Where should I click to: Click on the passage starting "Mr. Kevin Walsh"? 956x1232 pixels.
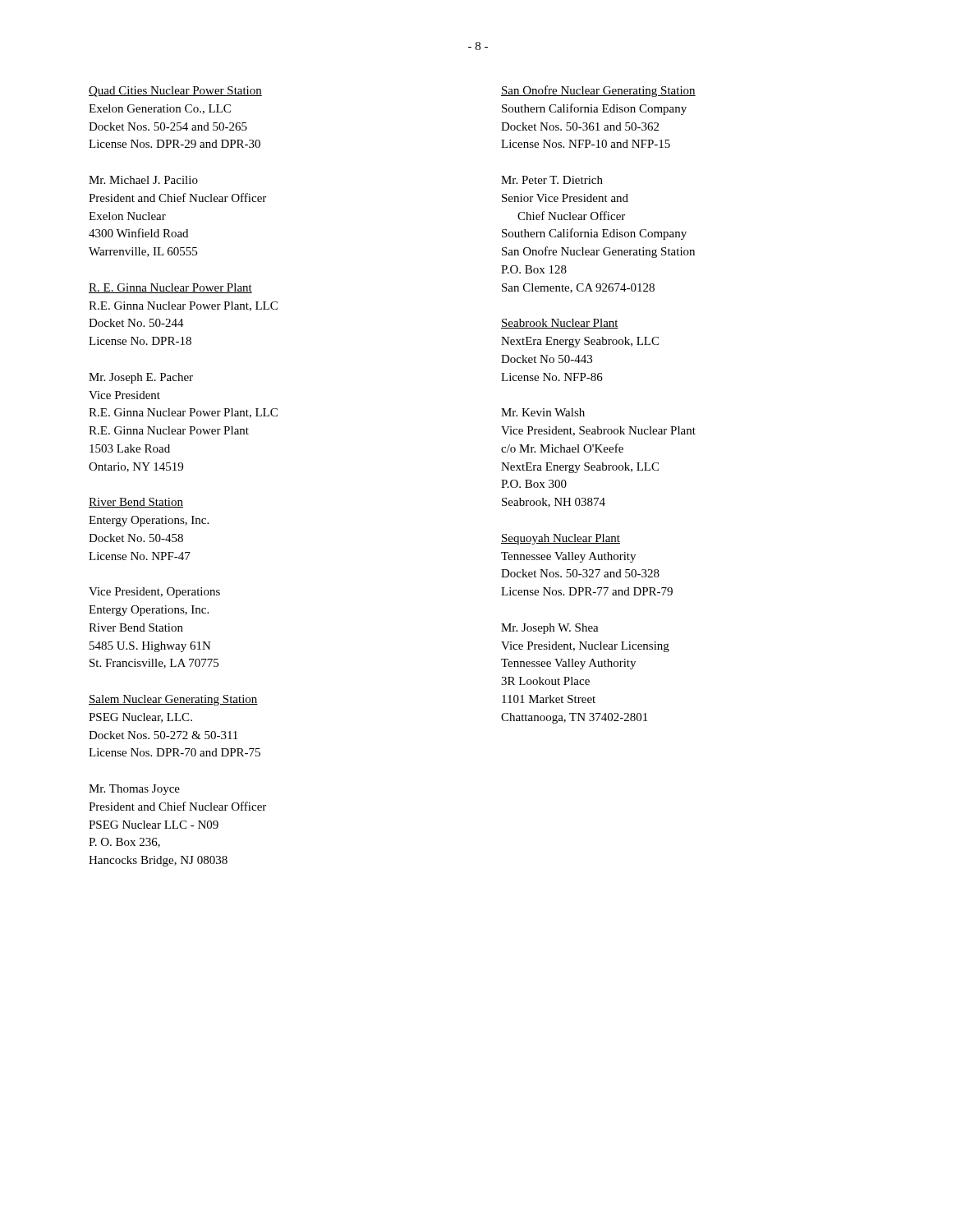click(543, 412)
